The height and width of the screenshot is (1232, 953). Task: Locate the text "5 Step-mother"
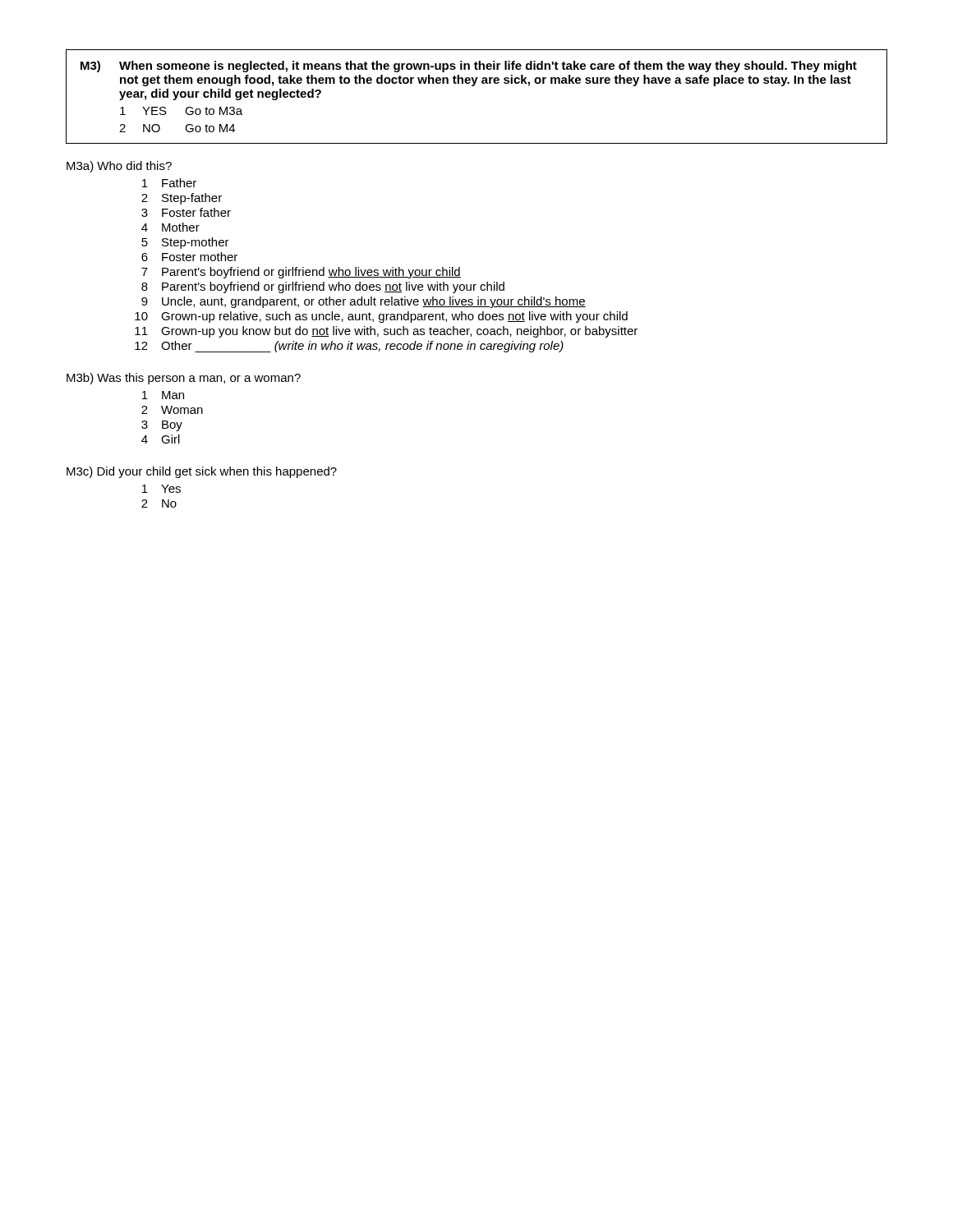click(x=185, y=243)
